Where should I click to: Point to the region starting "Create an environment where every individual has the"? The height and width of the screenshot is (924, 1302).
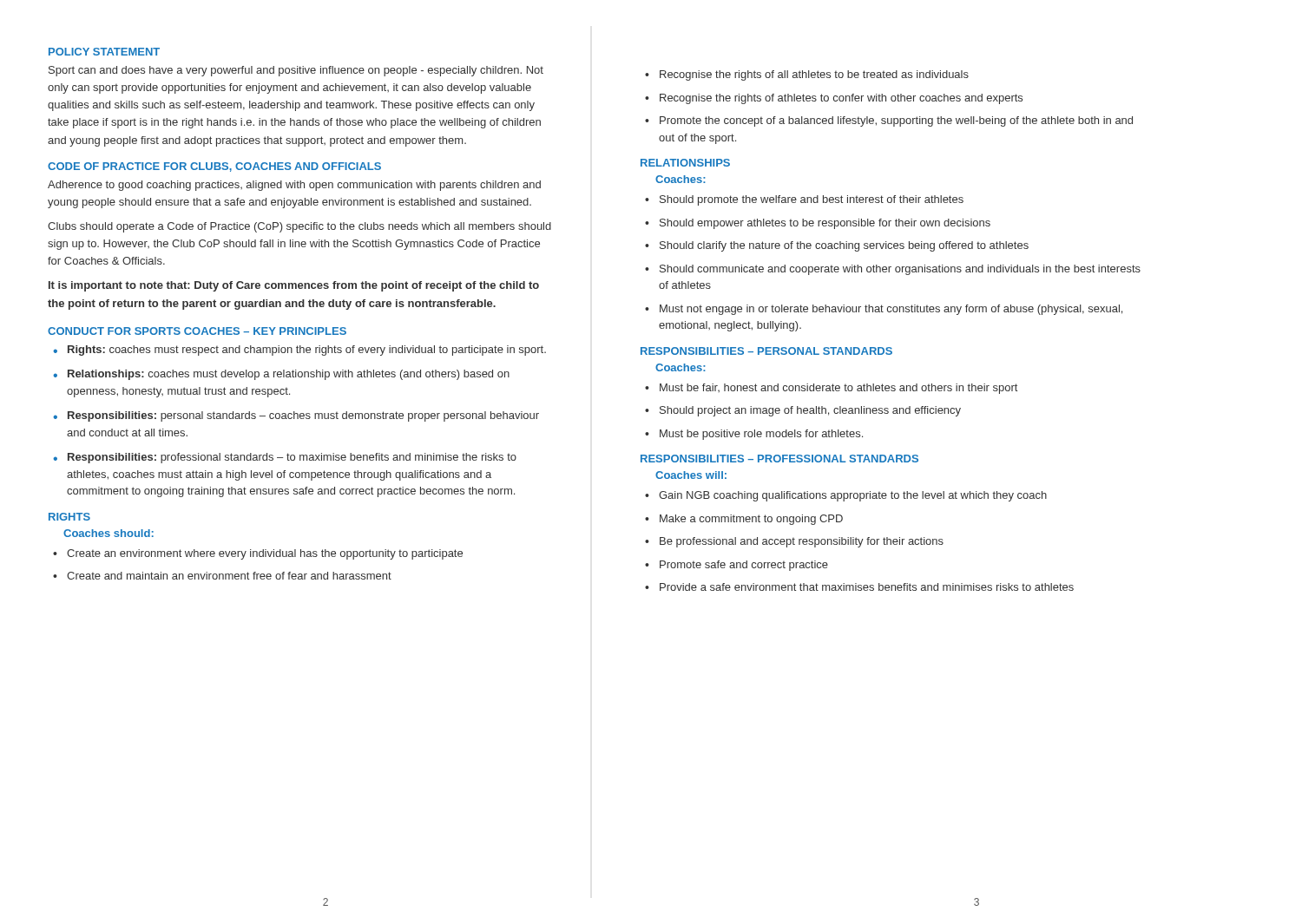(x=302, y=553)
